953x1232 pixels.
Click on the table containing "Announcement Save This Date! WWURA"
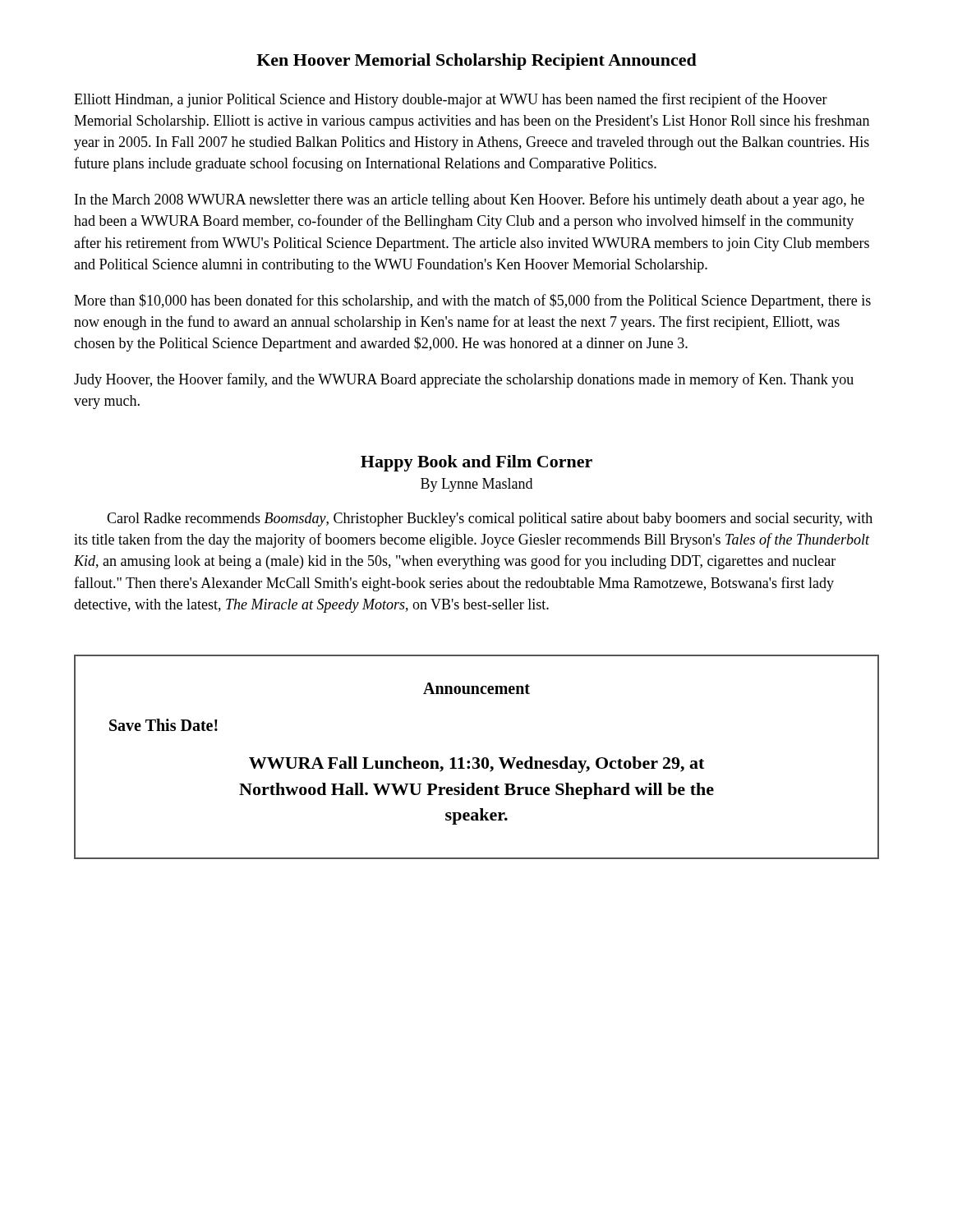pos(476,757)
